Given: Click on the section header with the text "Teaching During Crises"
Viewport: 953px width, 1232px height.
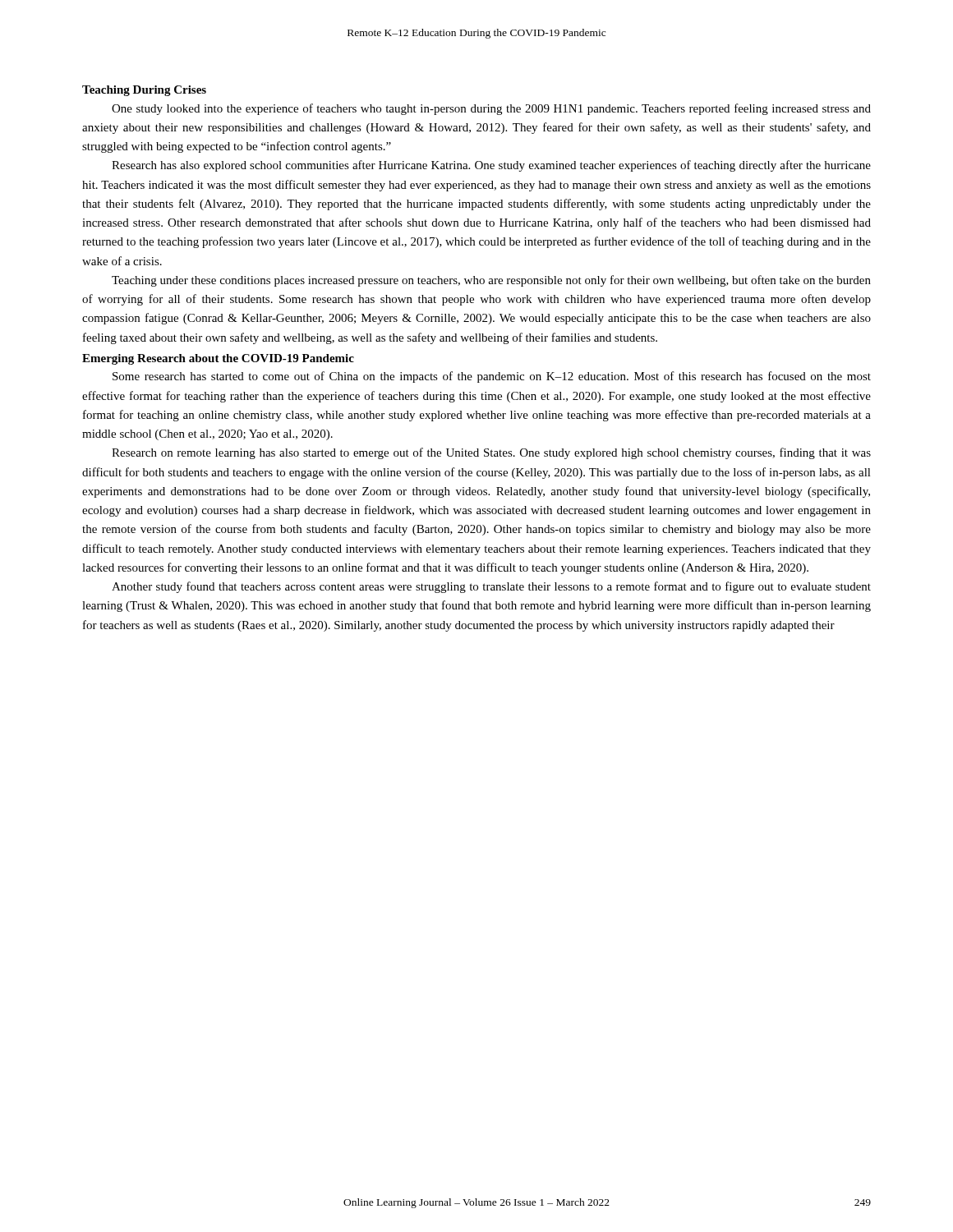Looking at the screenshot, I should click(144, 90).
